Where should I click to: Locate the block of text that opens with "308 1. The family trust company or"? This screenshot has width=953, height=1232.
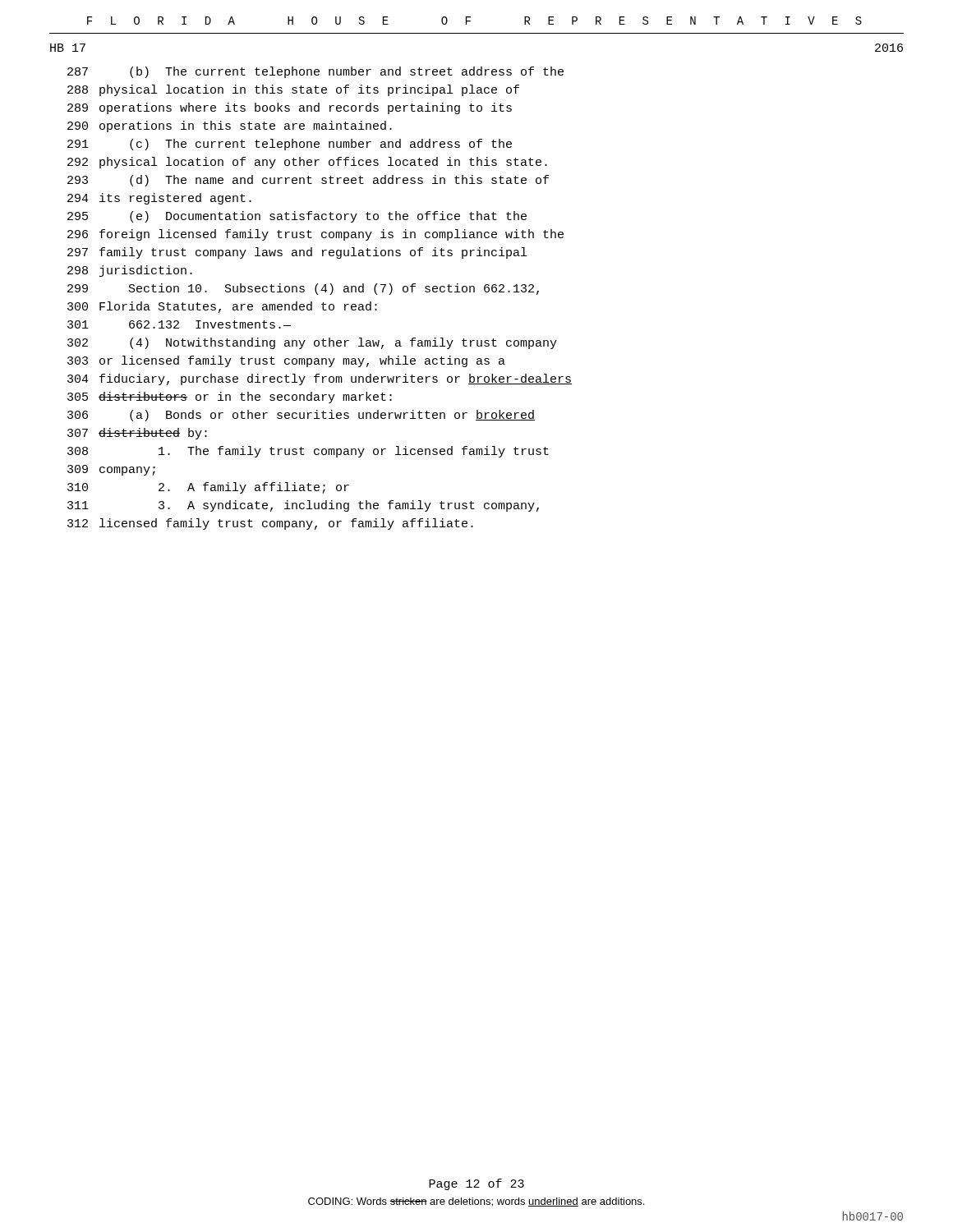click(476, 462)
